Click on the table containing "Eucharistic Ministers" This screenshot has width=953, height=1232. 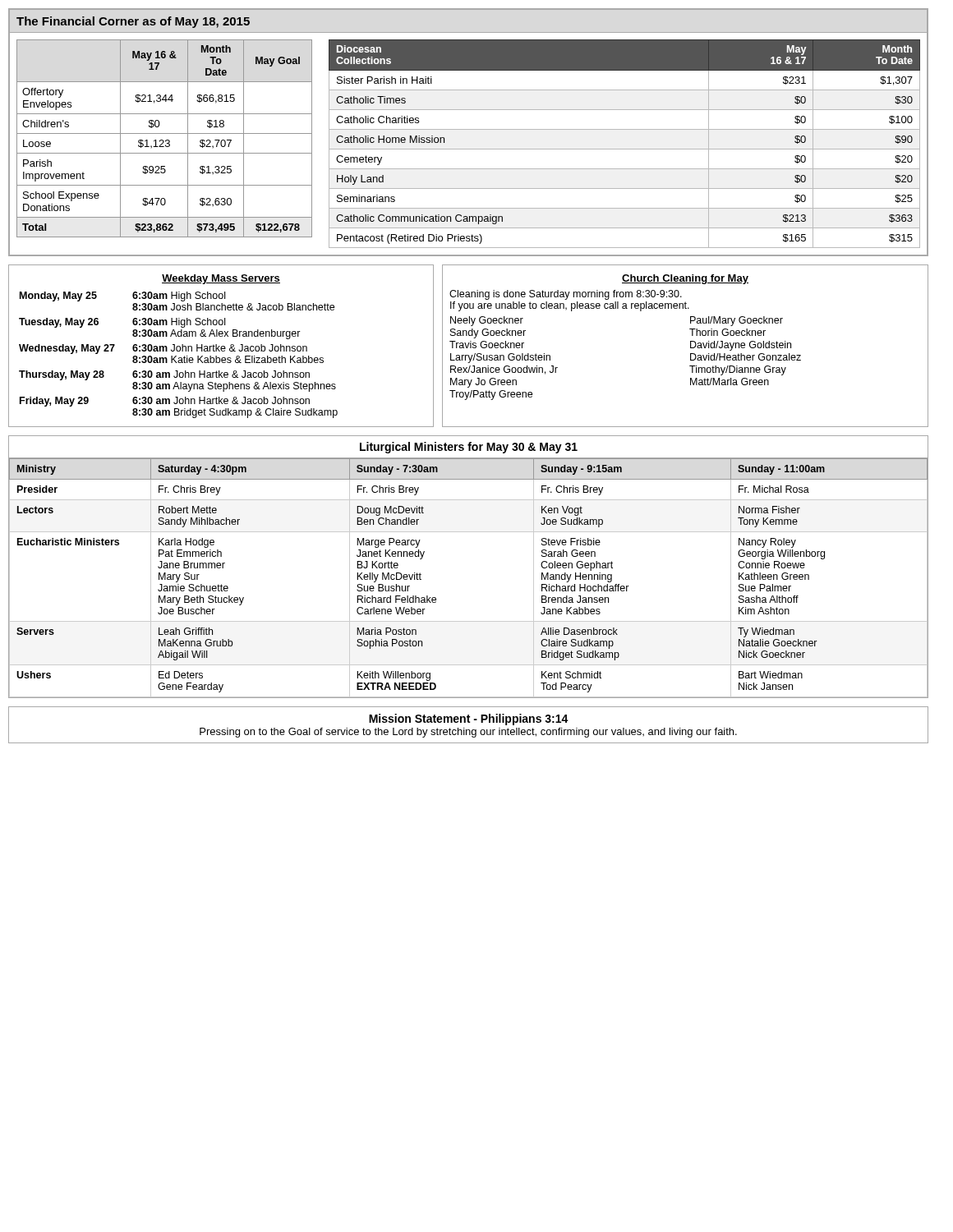[x=468, y=578]
